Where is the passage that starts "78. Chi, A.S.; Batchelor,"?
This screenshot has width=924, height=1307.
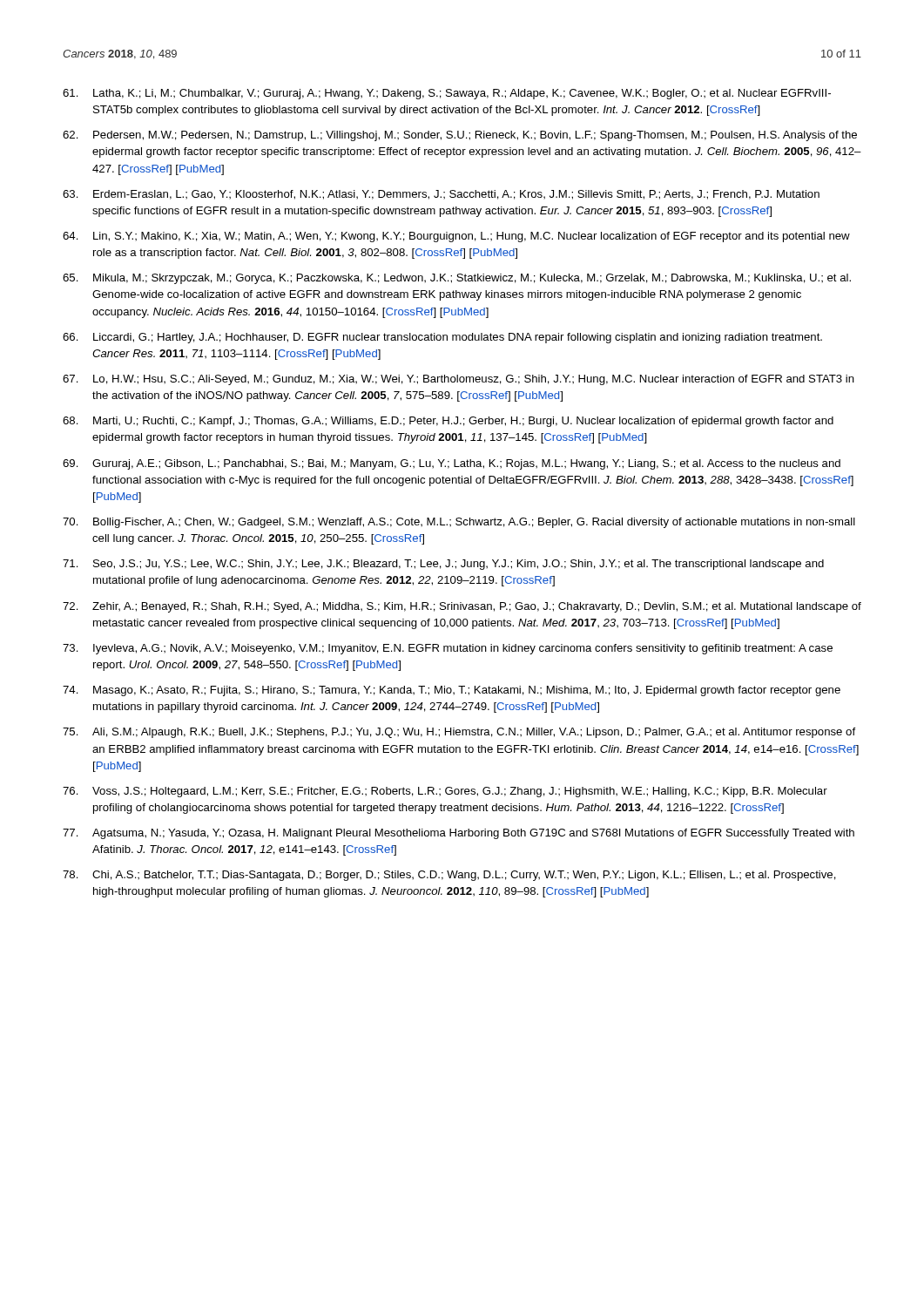pyautogui.click(x=462, y=883)
